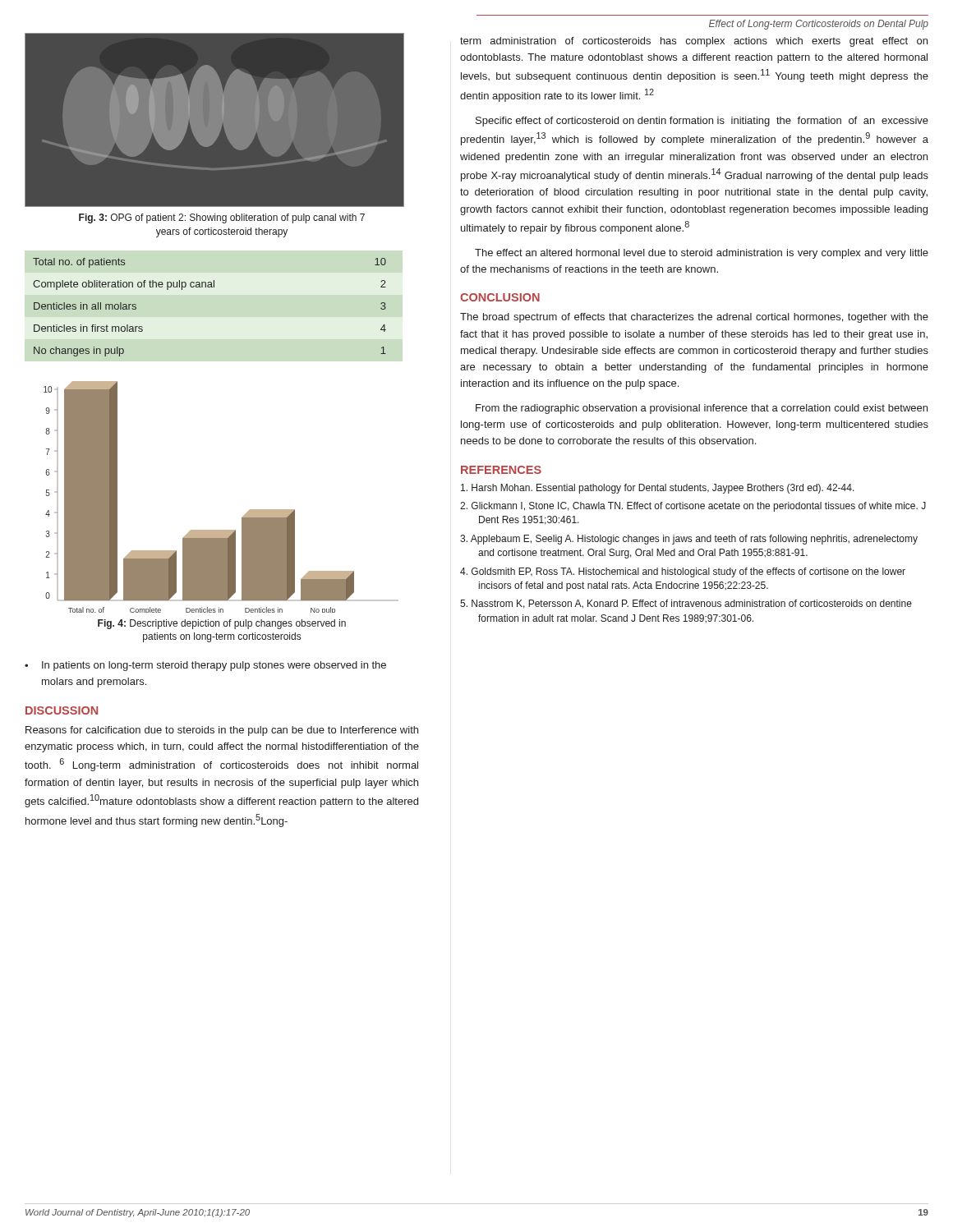Where is the passage that starts "Specific effect of corticosteroid on dentin formation is"?
The image size is (953, 1232).
pos(694,173)
